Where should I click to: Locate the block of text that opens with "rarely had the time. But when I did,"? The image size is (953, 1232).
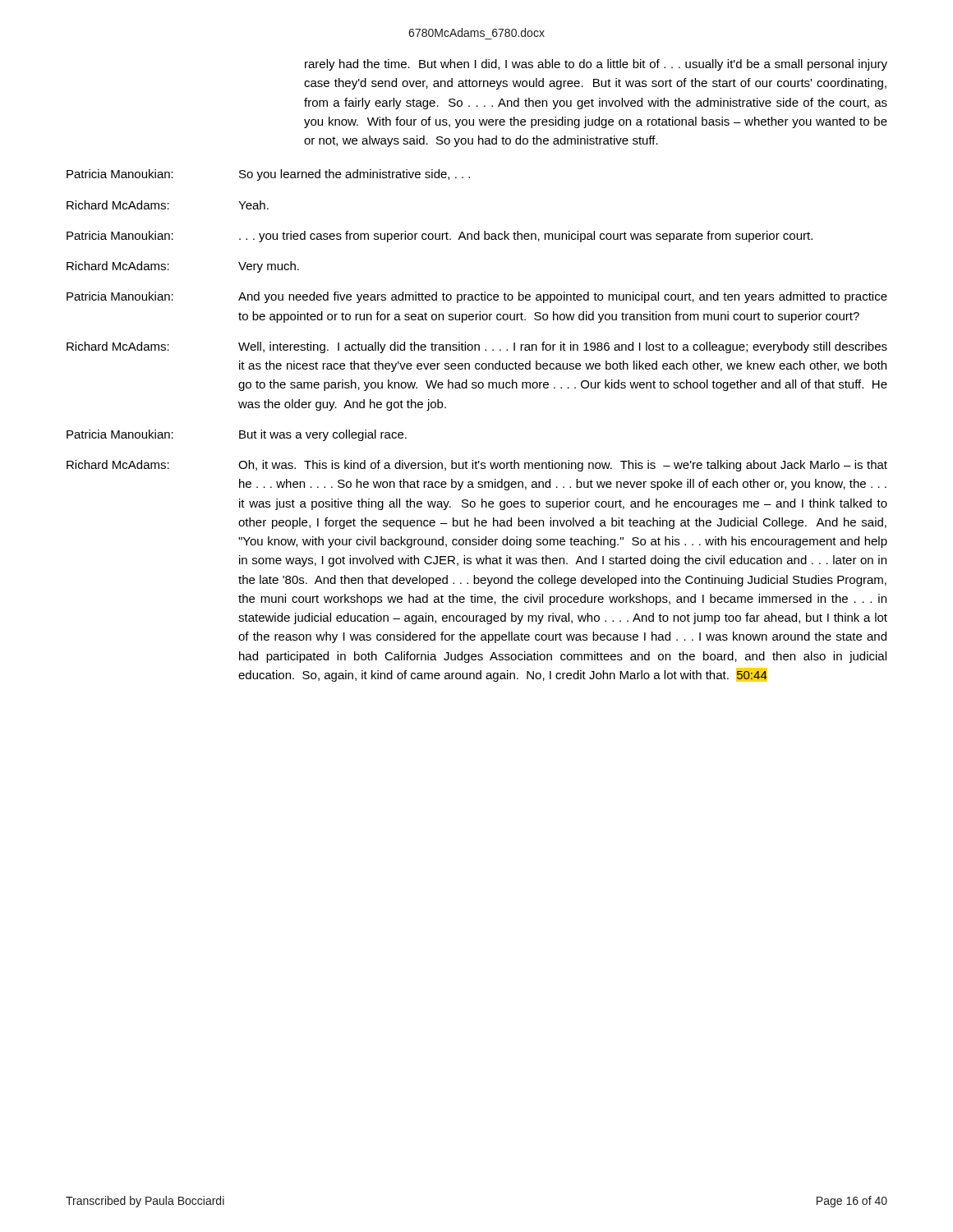click(x=596, y=102)
